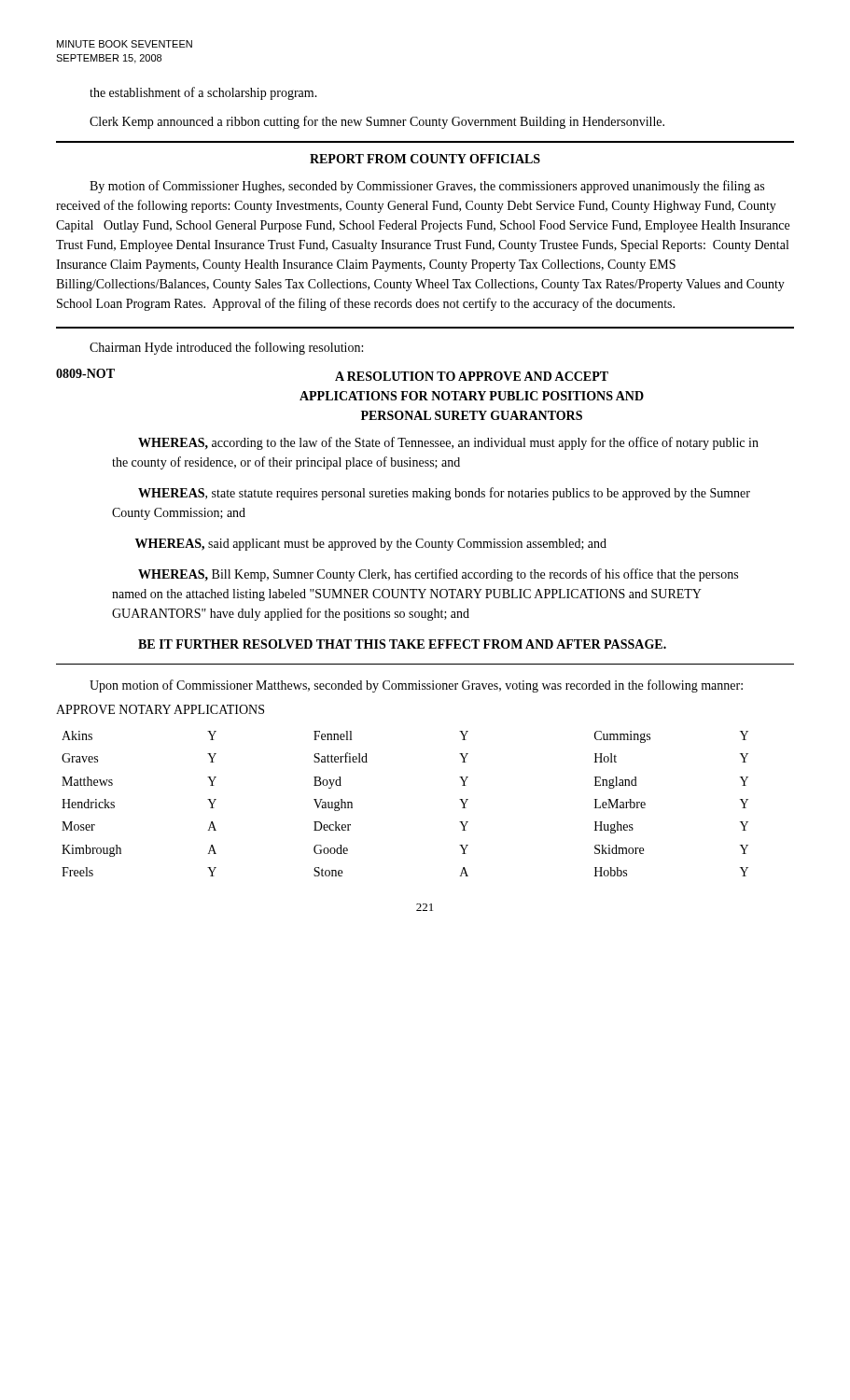The width and height of the screenshot is (850, 1400).
Task: Point to the block starting "WHEREAS, said applicant must be approved by"
Action: [x=359, y=543]
